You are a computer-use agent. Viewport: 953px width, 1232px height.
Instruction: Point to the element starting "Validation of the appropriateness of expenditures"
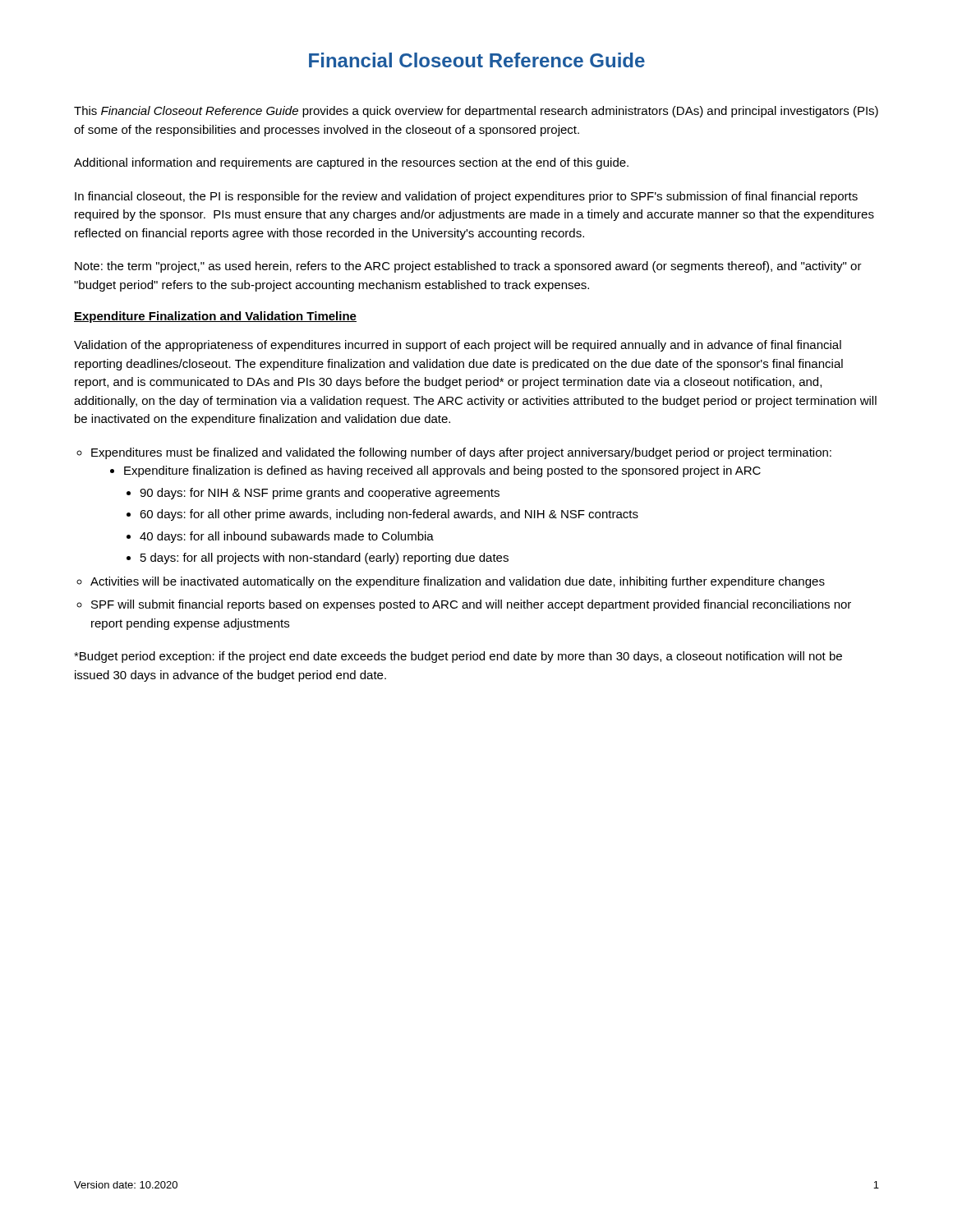[x=475, y=381]
